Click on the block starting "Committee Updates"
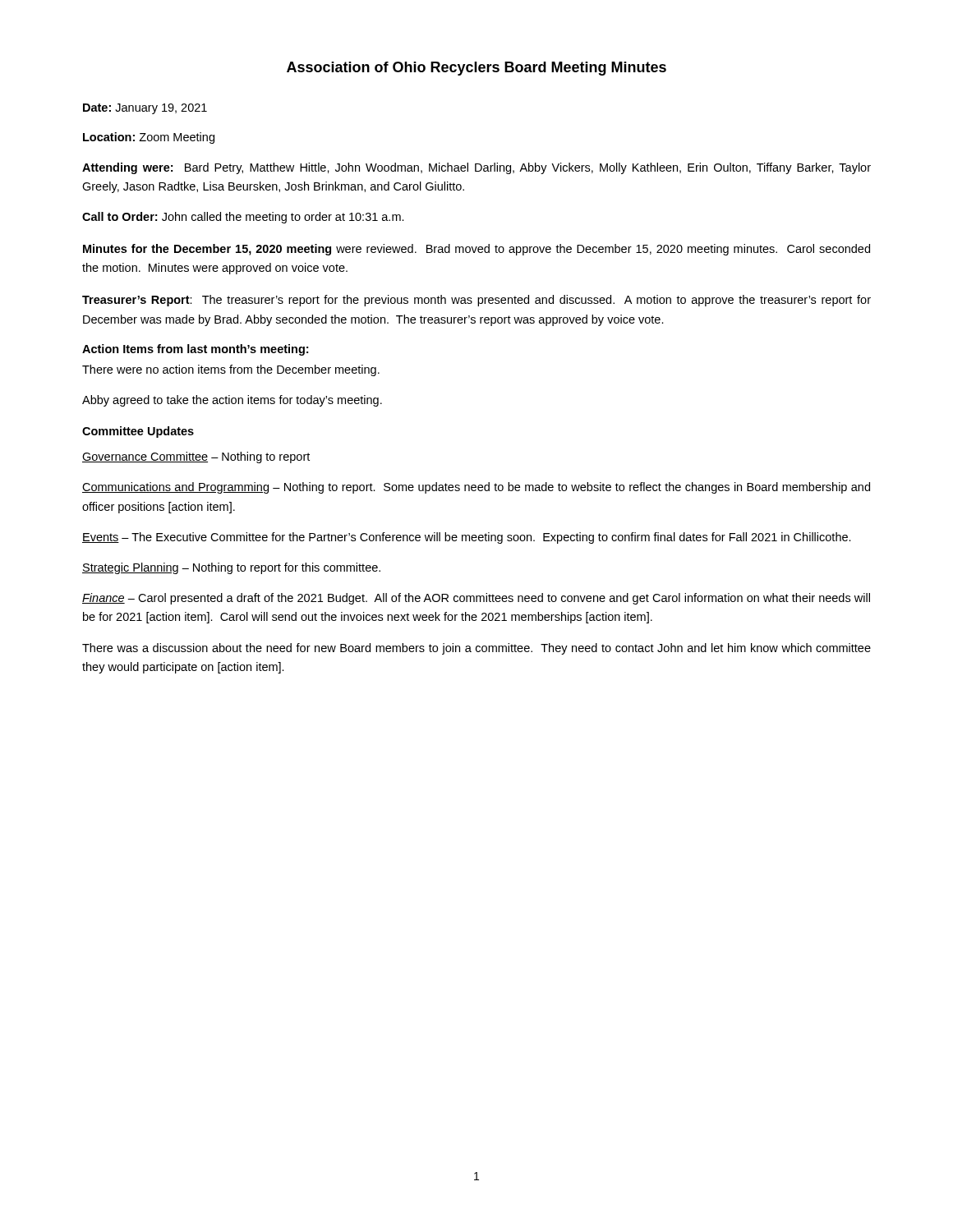Viewport: 953px width, 1232px height. click(x=138, y=431)
